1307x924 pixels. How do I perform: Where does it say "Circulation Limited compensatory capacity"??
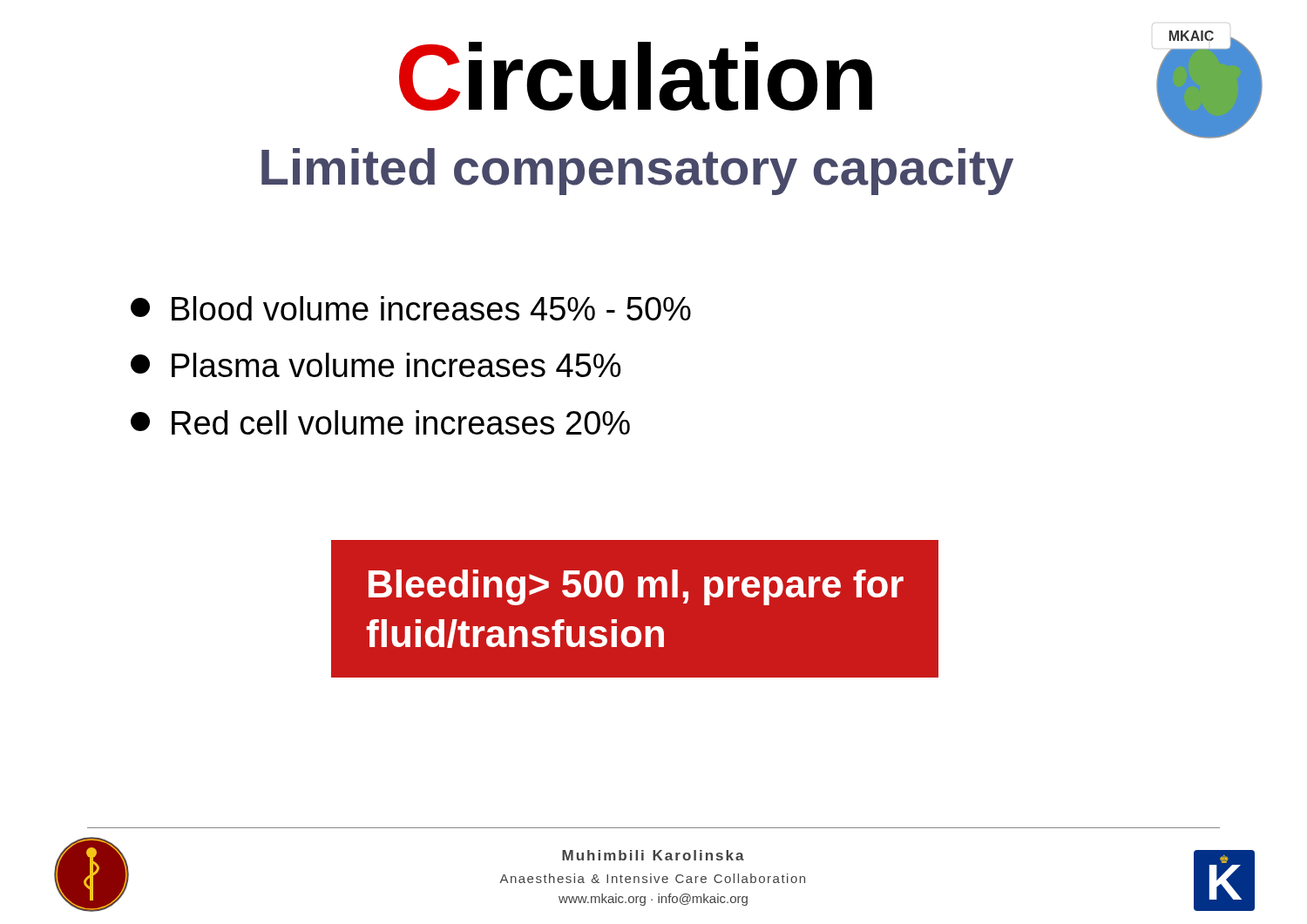click(636, 112)
